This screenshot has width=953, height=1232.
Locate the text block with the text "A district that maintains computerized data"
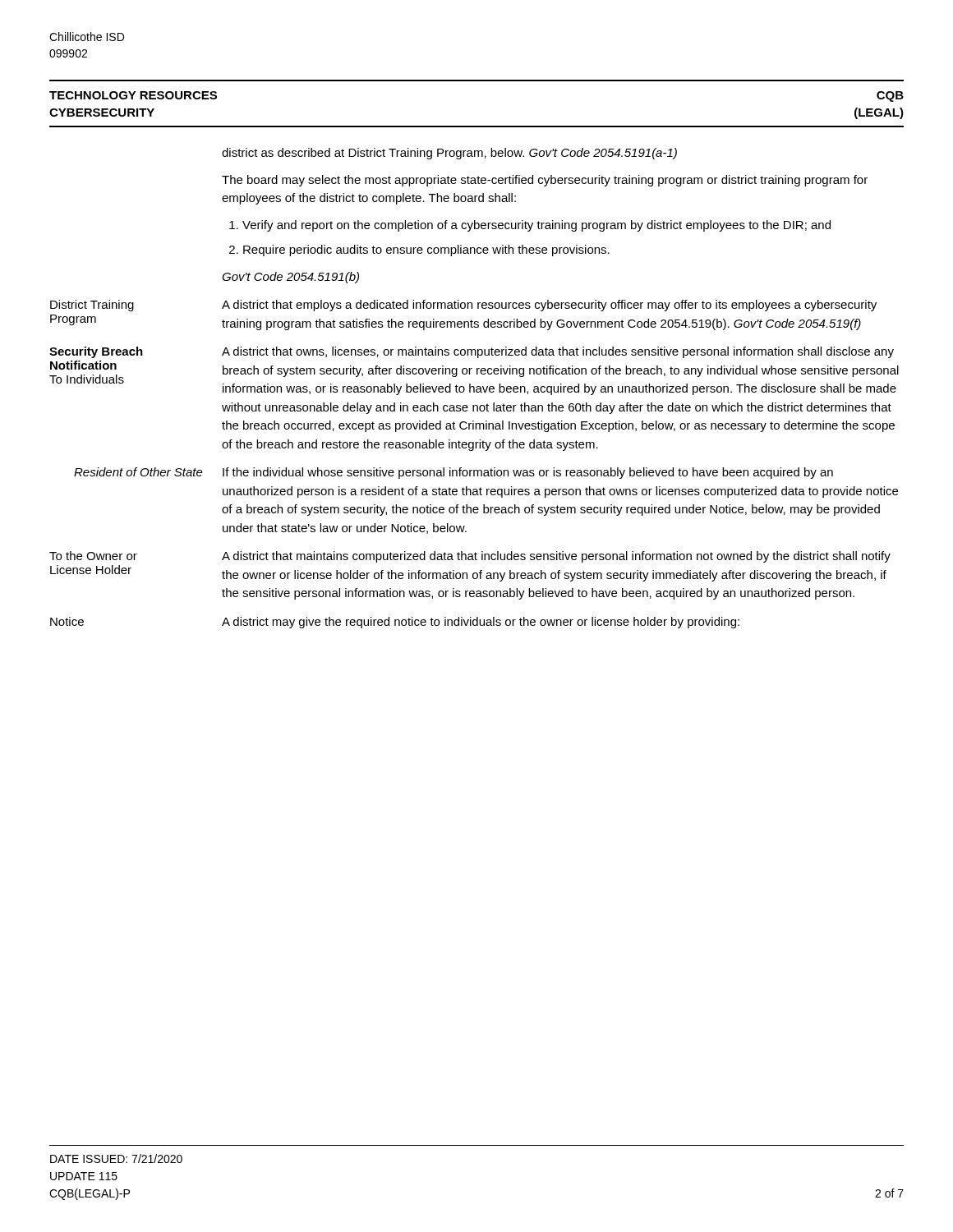click(x=563, y=575)
